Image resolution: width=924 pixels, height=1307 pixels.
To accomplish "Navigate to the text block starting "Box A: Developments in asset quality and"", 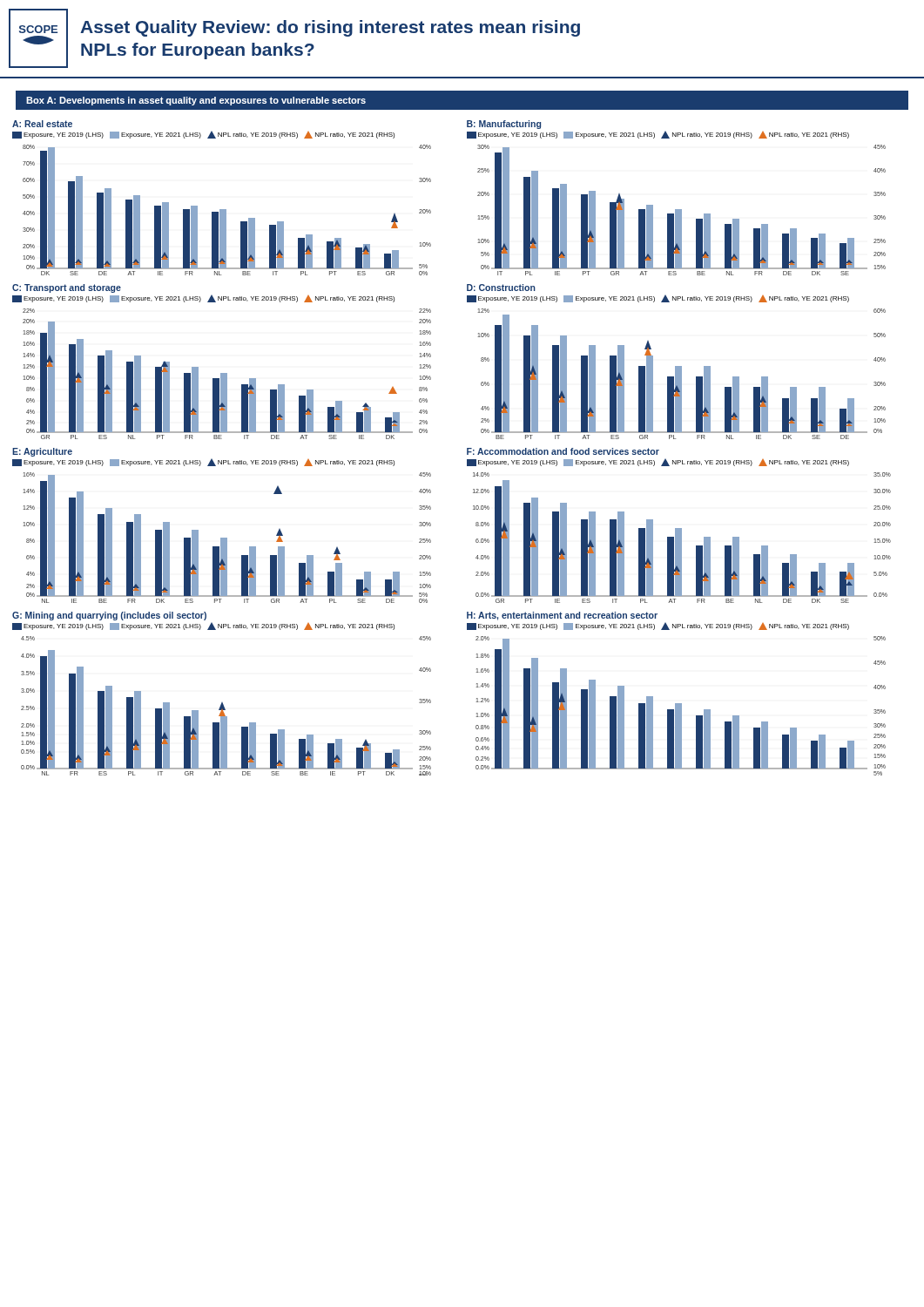I will [196, 100].
